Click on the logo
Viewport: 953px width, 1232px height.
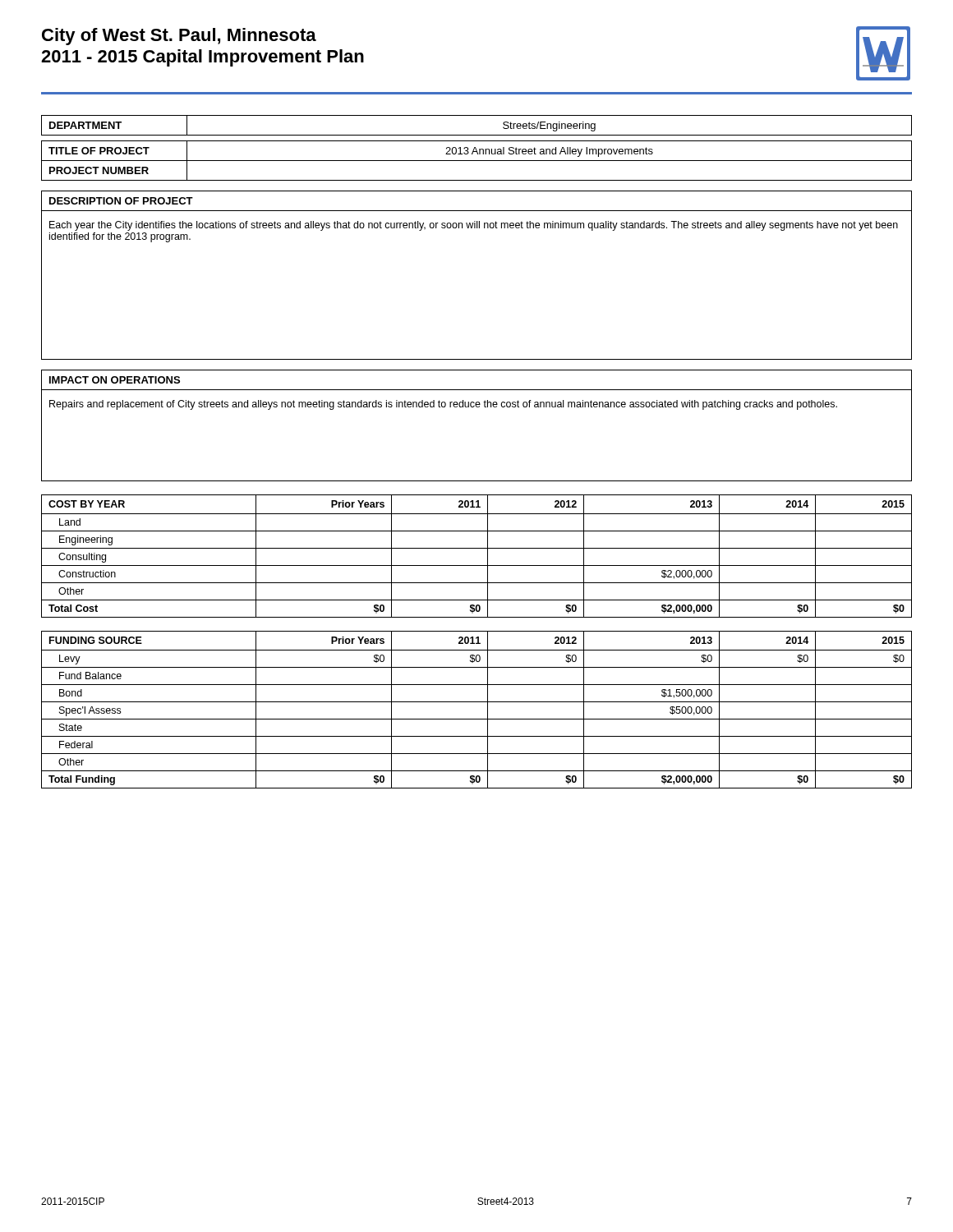click(x=883, y=53)
